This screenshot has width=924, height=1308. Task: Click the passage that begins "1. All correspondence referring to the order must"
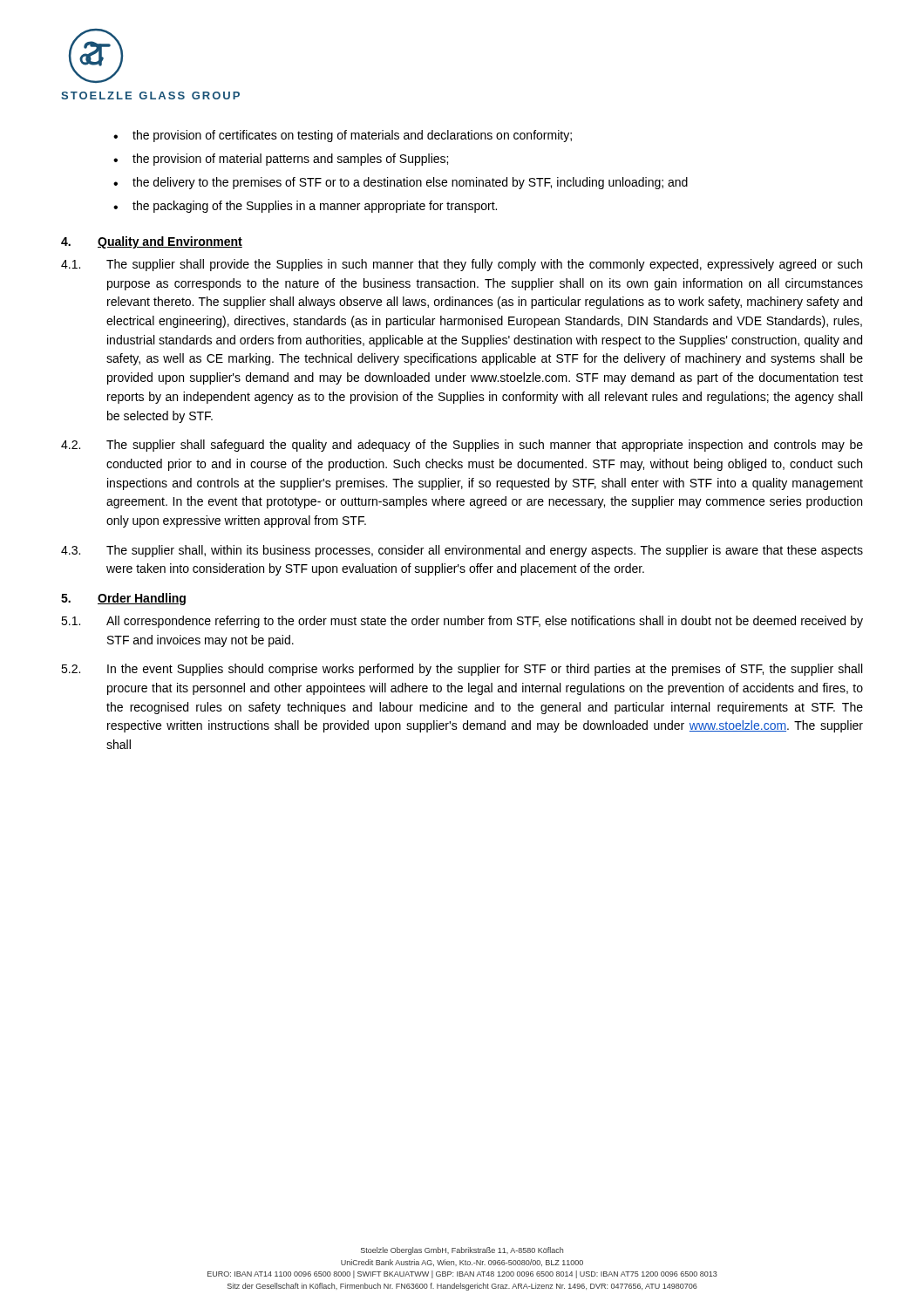(462, 631)
